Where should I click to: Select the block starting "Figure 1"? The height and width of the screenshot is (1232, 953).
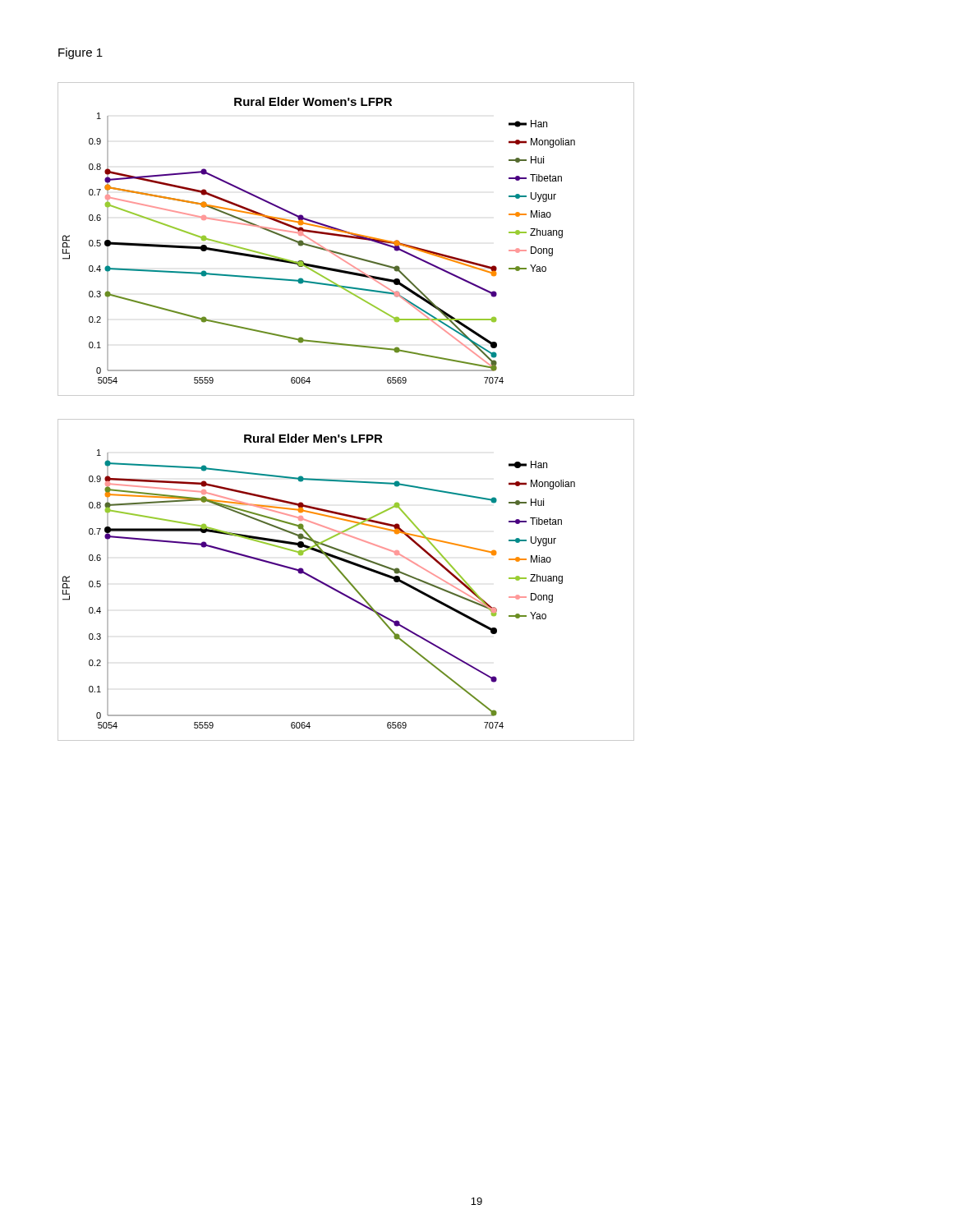(80, 52)
